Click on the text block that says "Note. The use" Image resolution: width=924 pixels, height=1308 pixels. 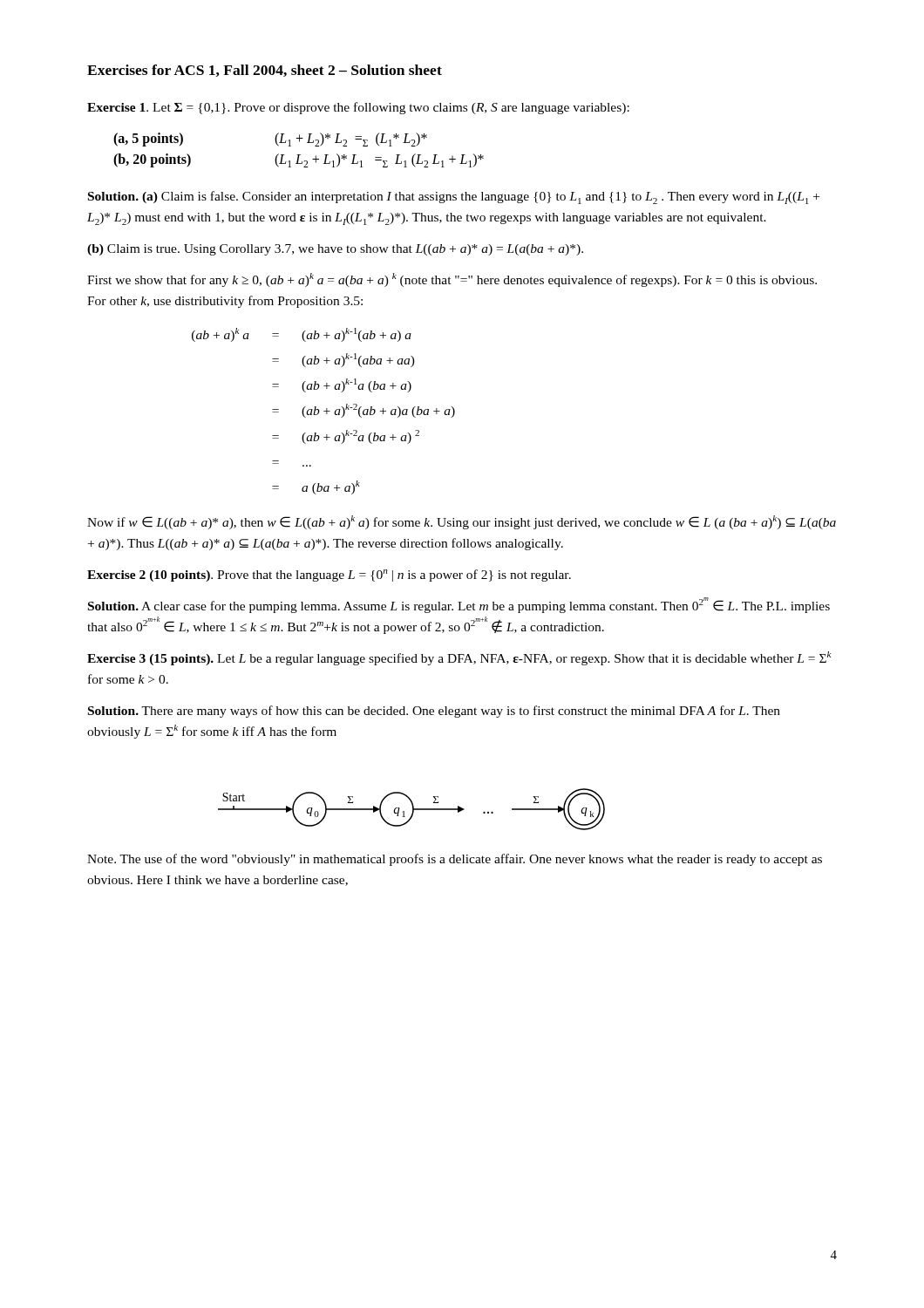click(455, 869)
